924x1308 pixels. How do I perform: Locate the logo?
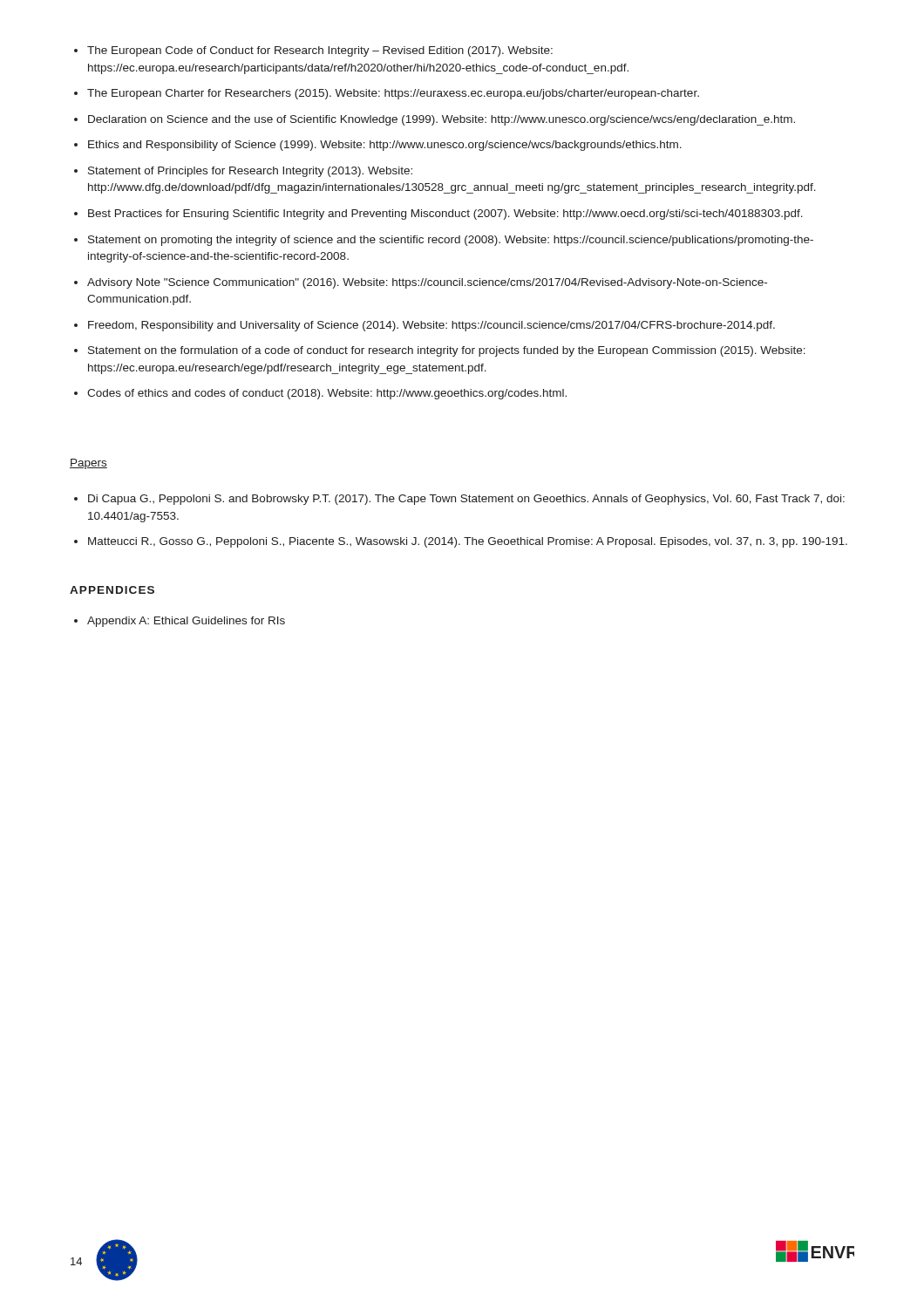(x=815, y=1264)
